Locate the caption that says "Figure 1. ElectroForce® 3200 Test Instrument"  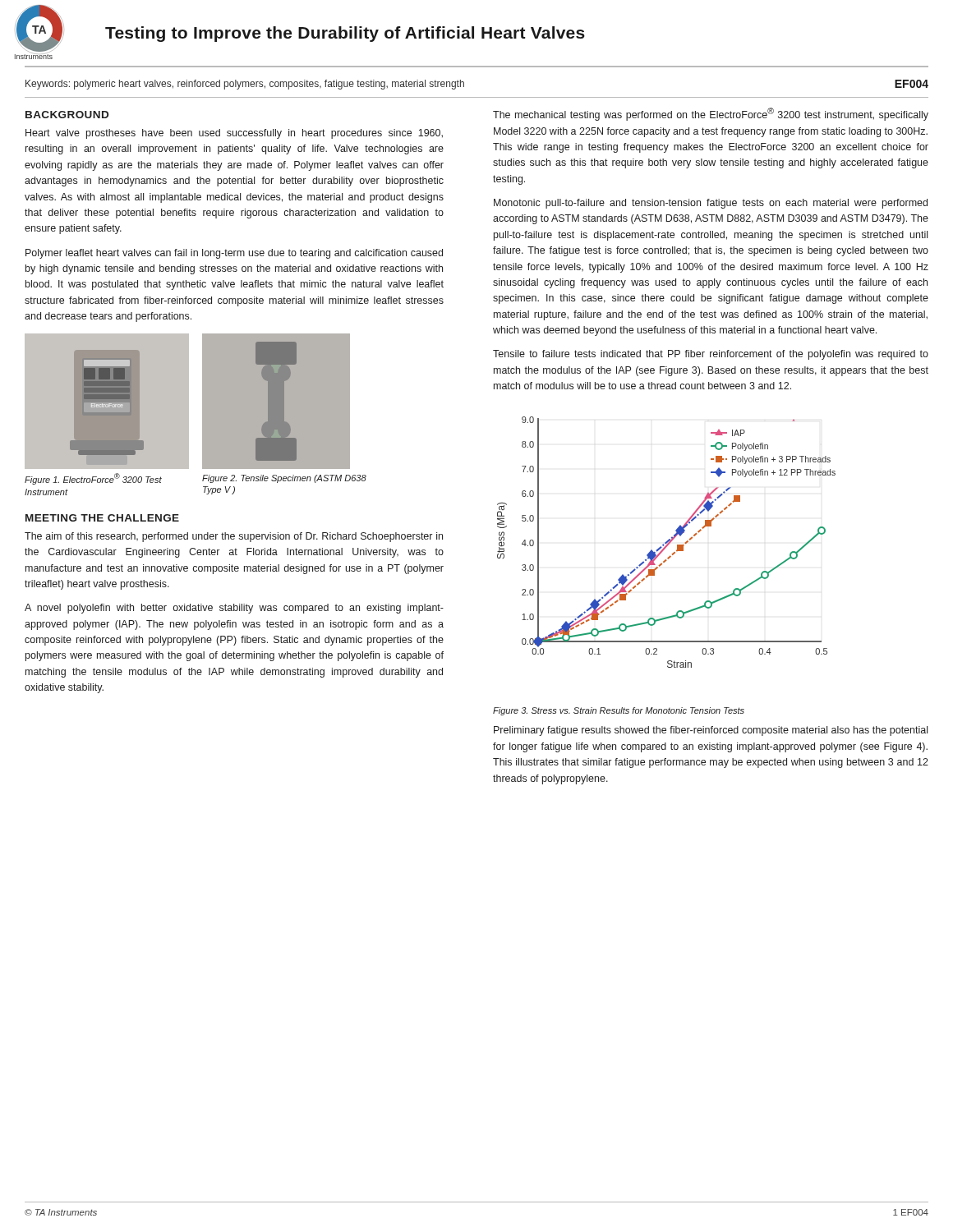[x=93, y=485]
